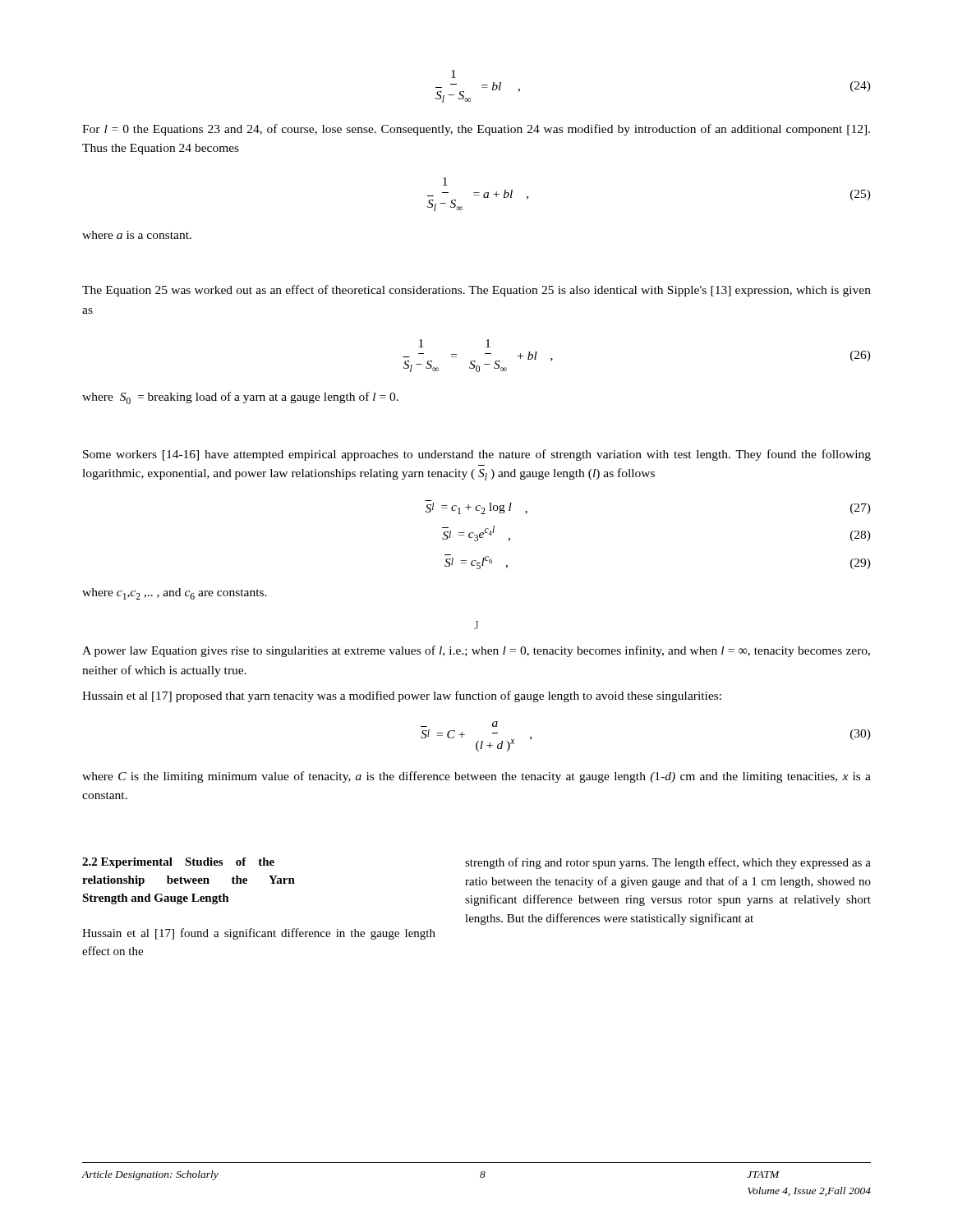Locate the text containing "where a is a constant."
Image resolution: width=953 pixels, height=1232 pixels.
(137, 235)
